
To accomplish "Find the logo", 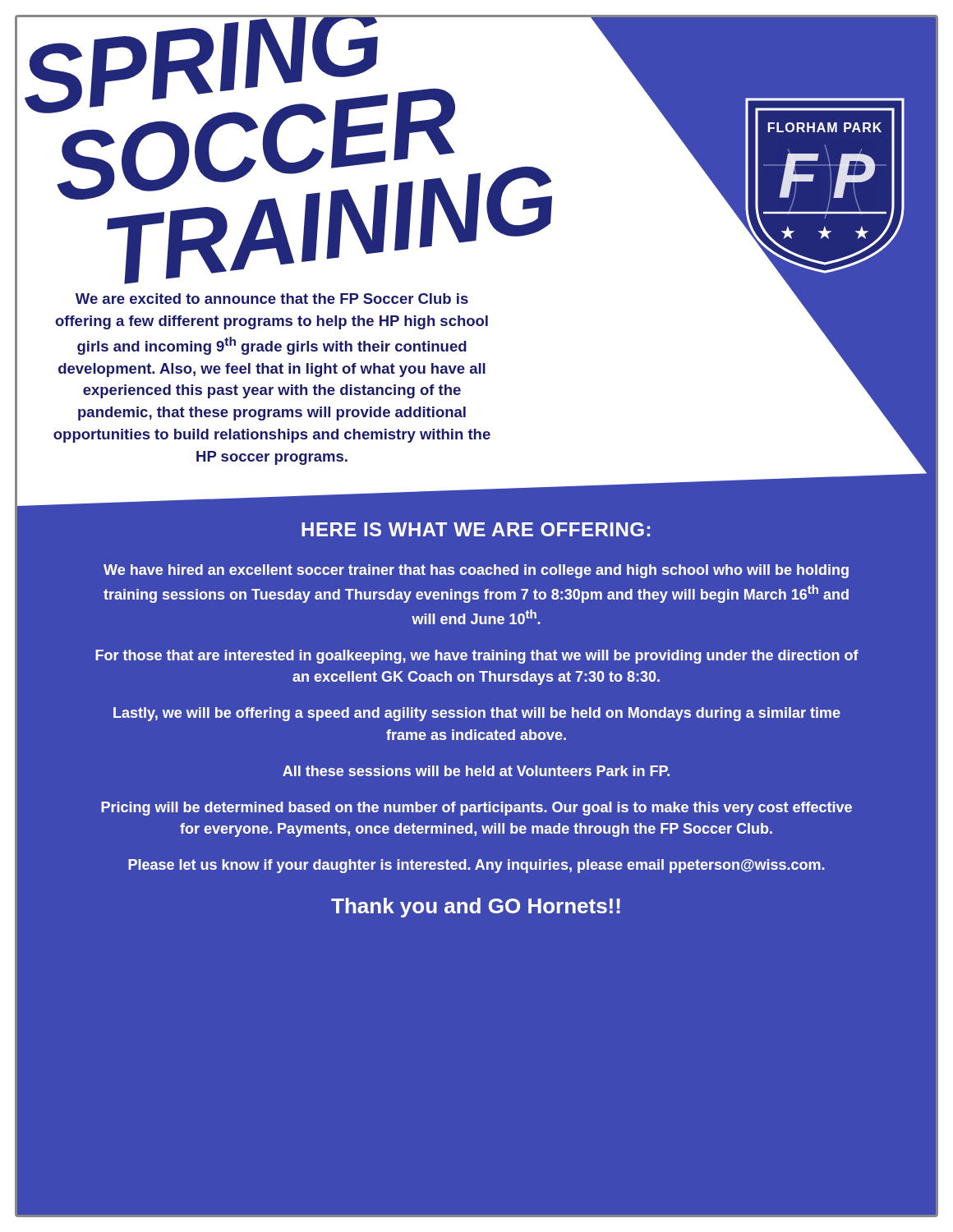I will (825, 186).
